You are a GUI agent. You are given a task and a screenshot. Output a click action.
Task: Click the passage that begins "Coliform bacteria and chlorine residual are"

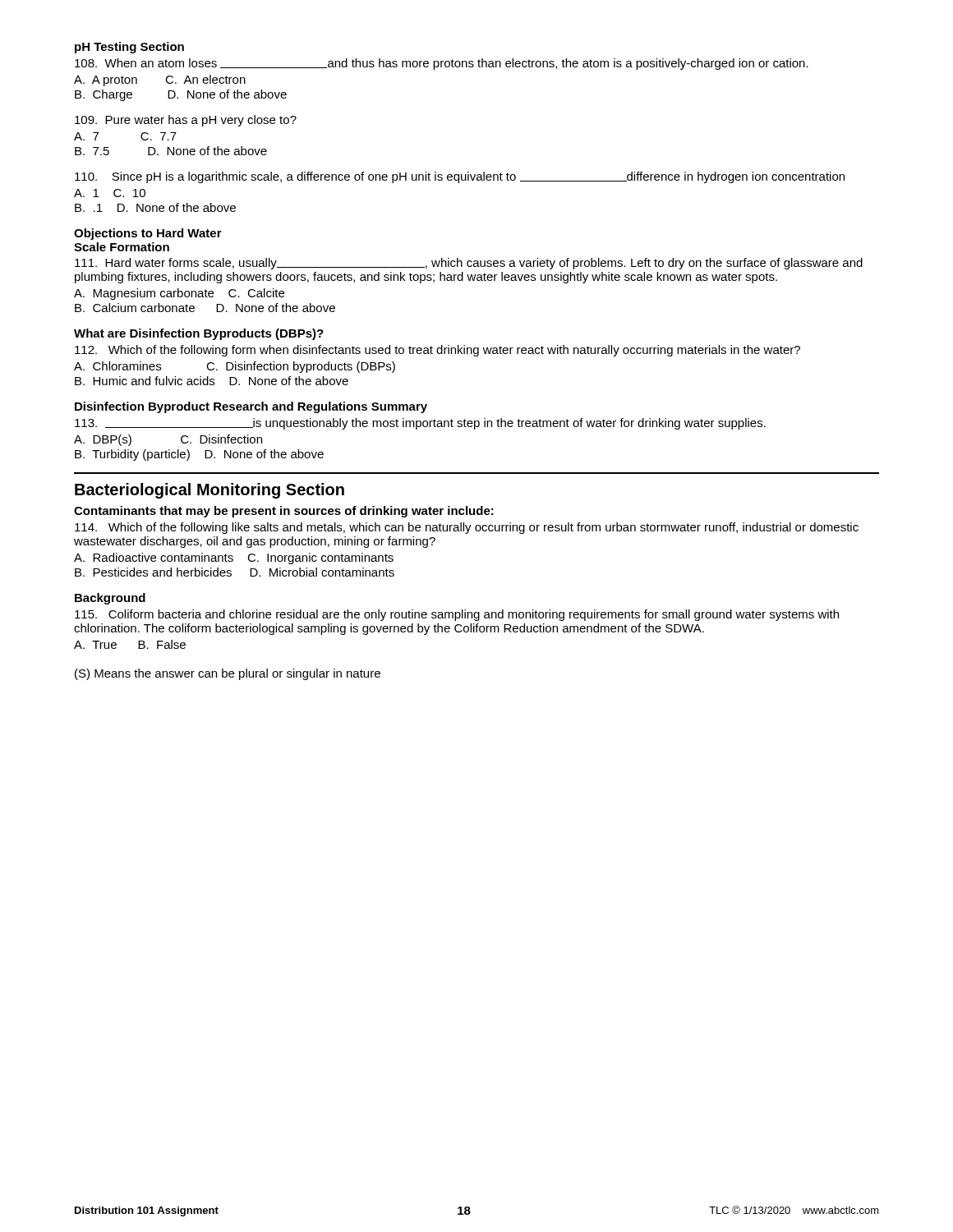click(476, 629)
